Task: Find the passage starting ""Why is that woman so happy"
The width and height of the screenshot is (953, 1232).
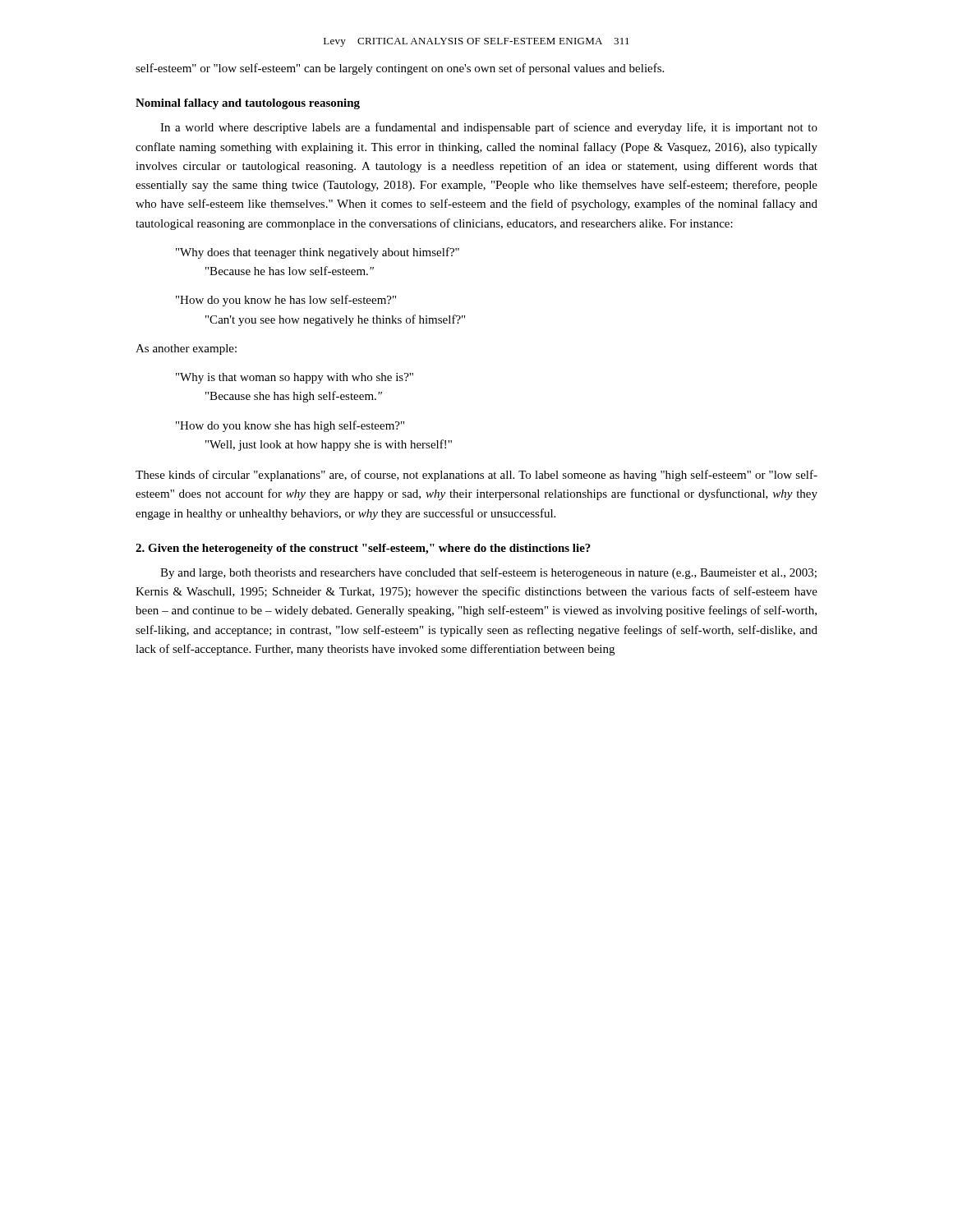Action: [x=295, y=378]
